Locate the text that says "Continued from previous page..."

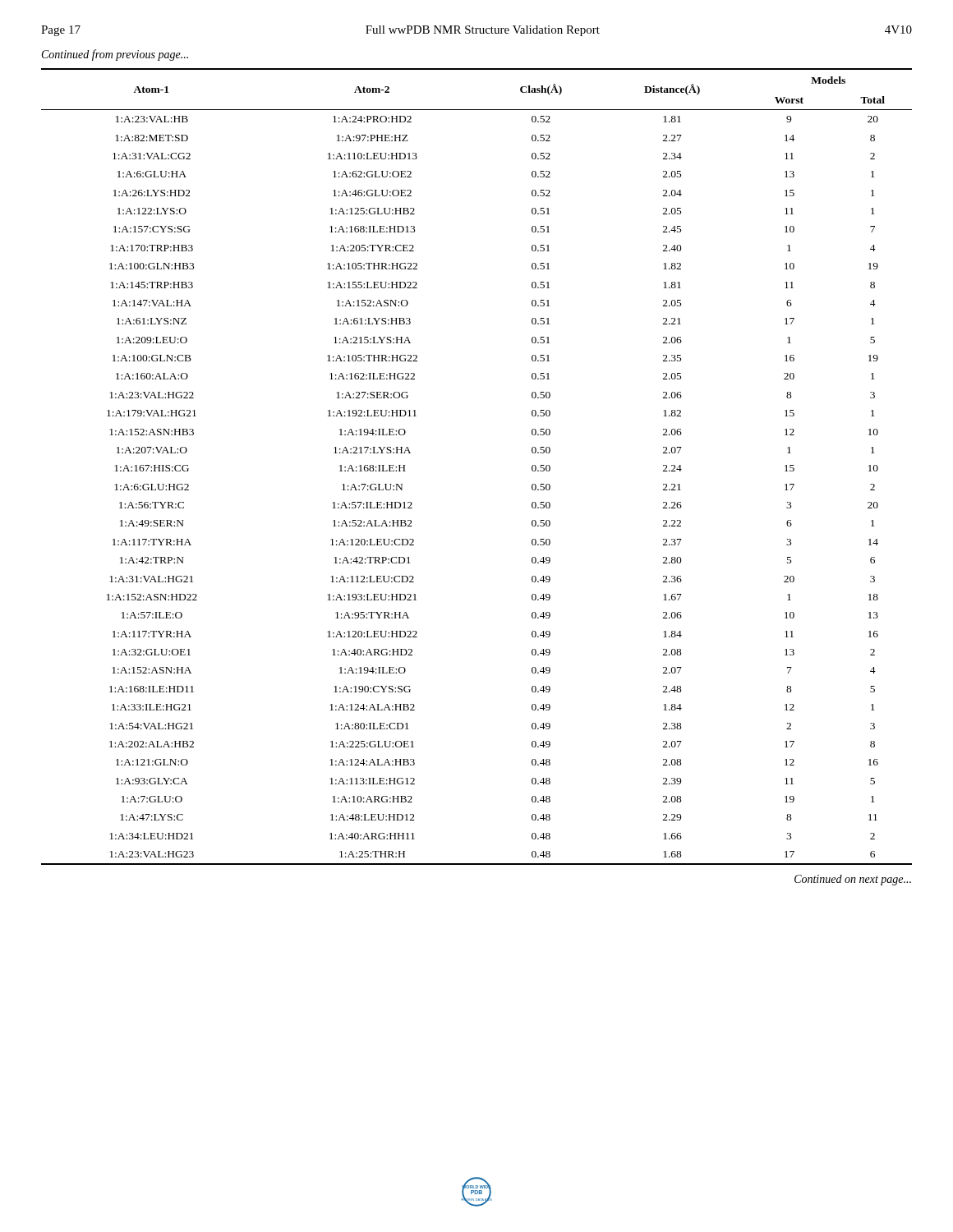pos(115,55)
